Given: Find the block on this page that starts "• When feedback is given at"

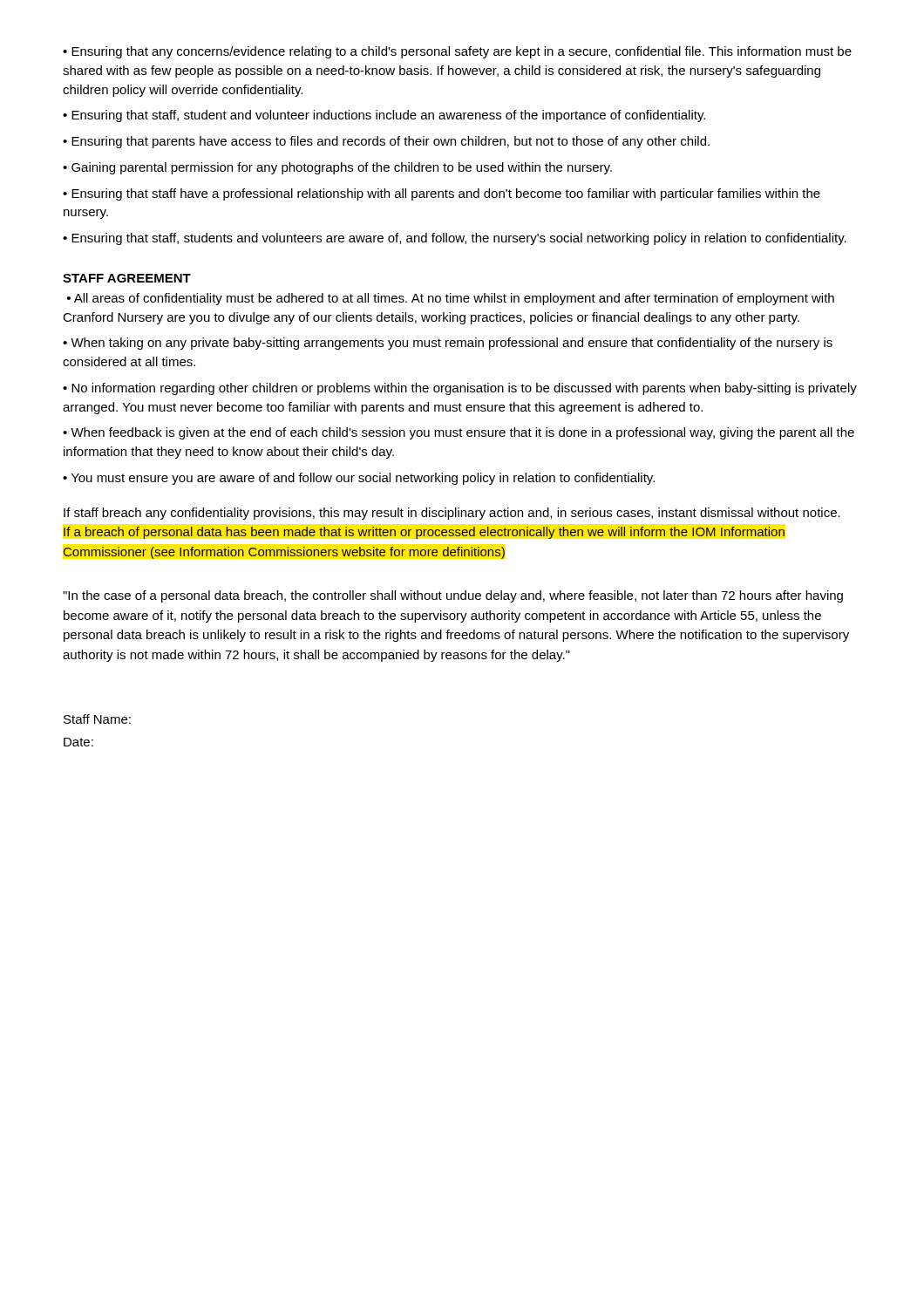Looking at the screenshot, I should coord(459,442).
